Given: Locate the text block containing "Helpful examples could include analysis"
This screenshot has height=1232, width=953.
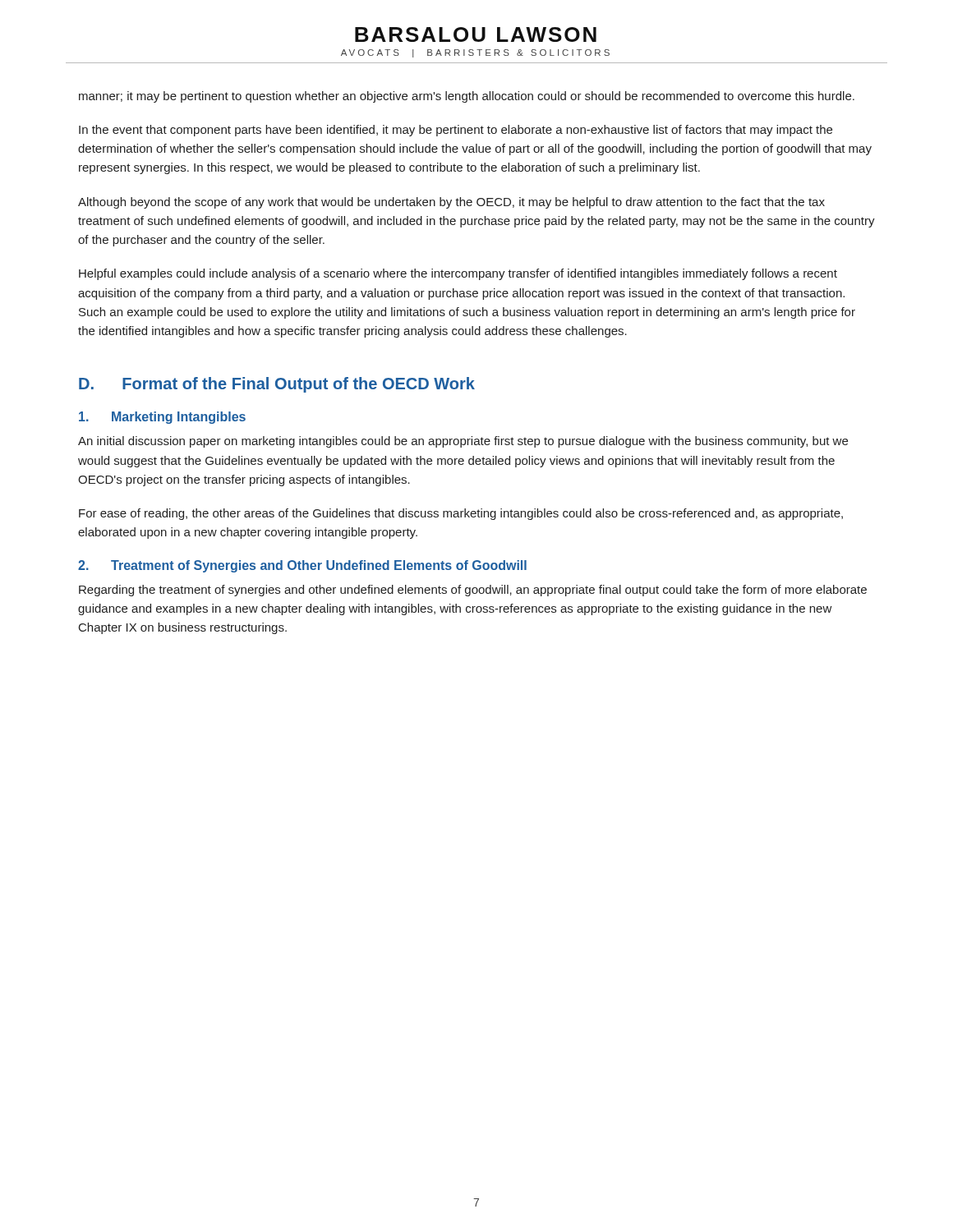Looking at the screenshot, I should pyautogui.click(x=467, y=302).
